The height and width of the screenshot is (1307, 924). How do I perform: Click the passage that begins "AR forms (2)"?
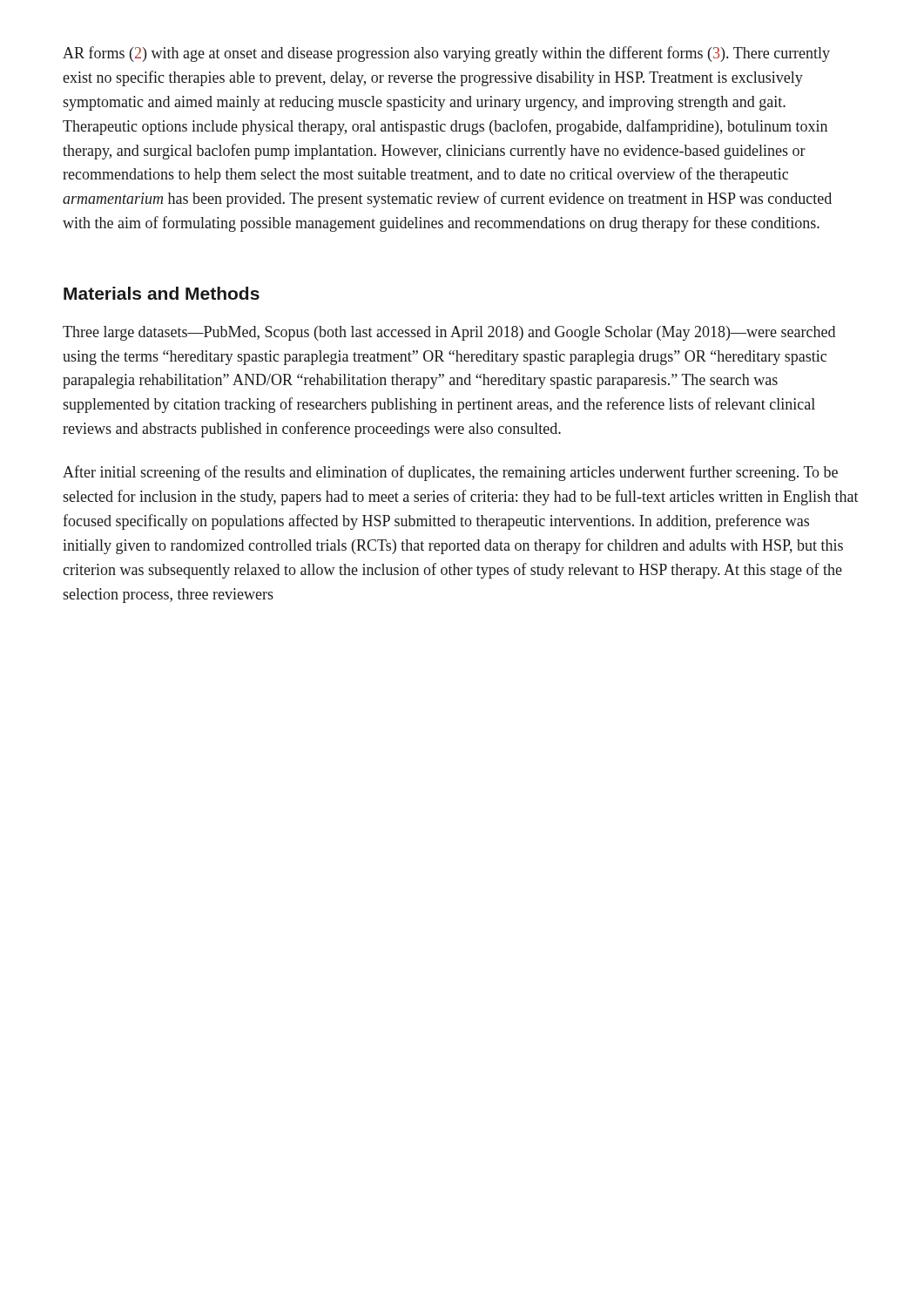click(447, 138)
